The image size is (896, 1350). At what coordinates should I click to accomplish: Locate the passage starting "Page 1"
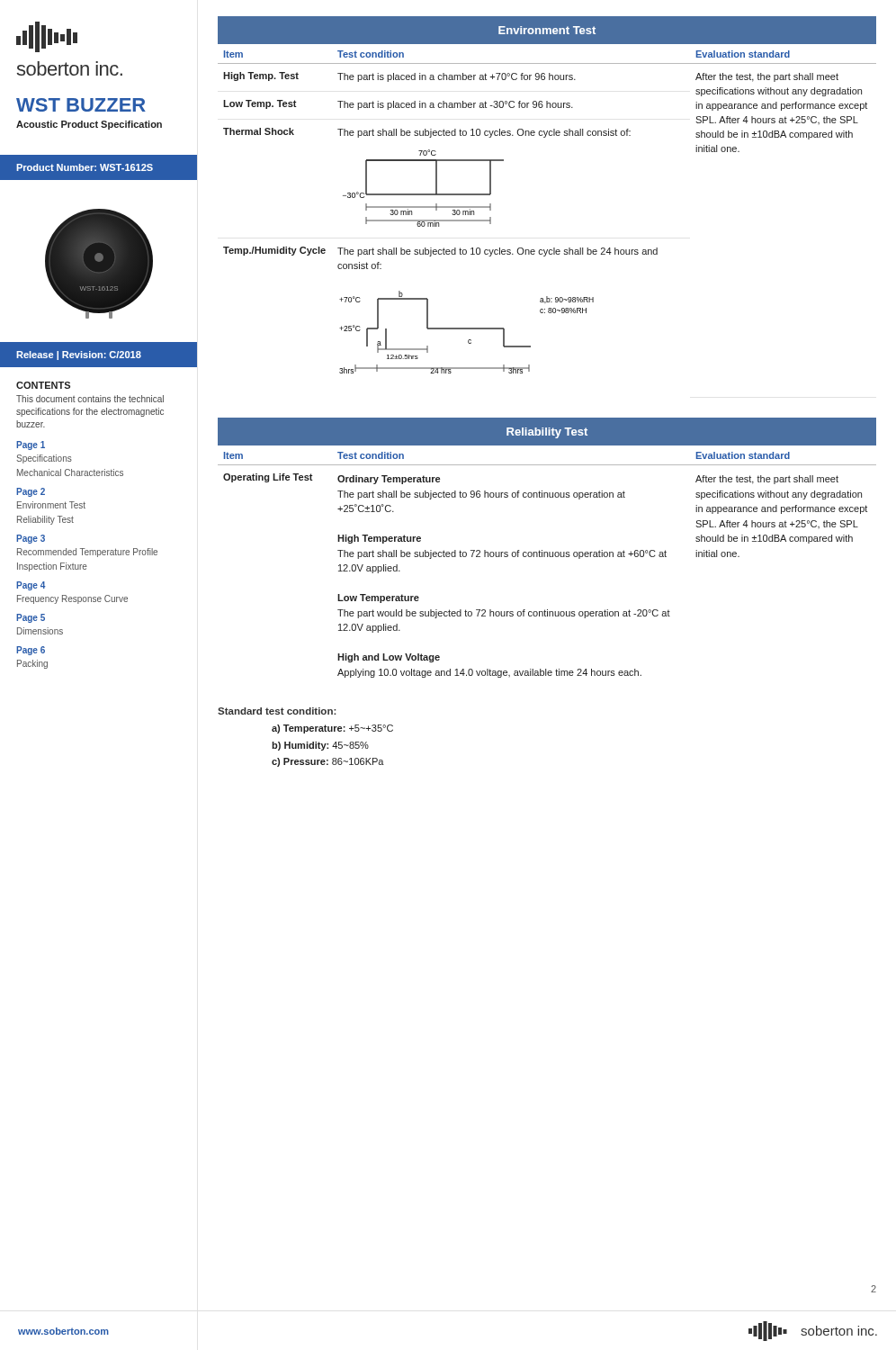[31, 445]
